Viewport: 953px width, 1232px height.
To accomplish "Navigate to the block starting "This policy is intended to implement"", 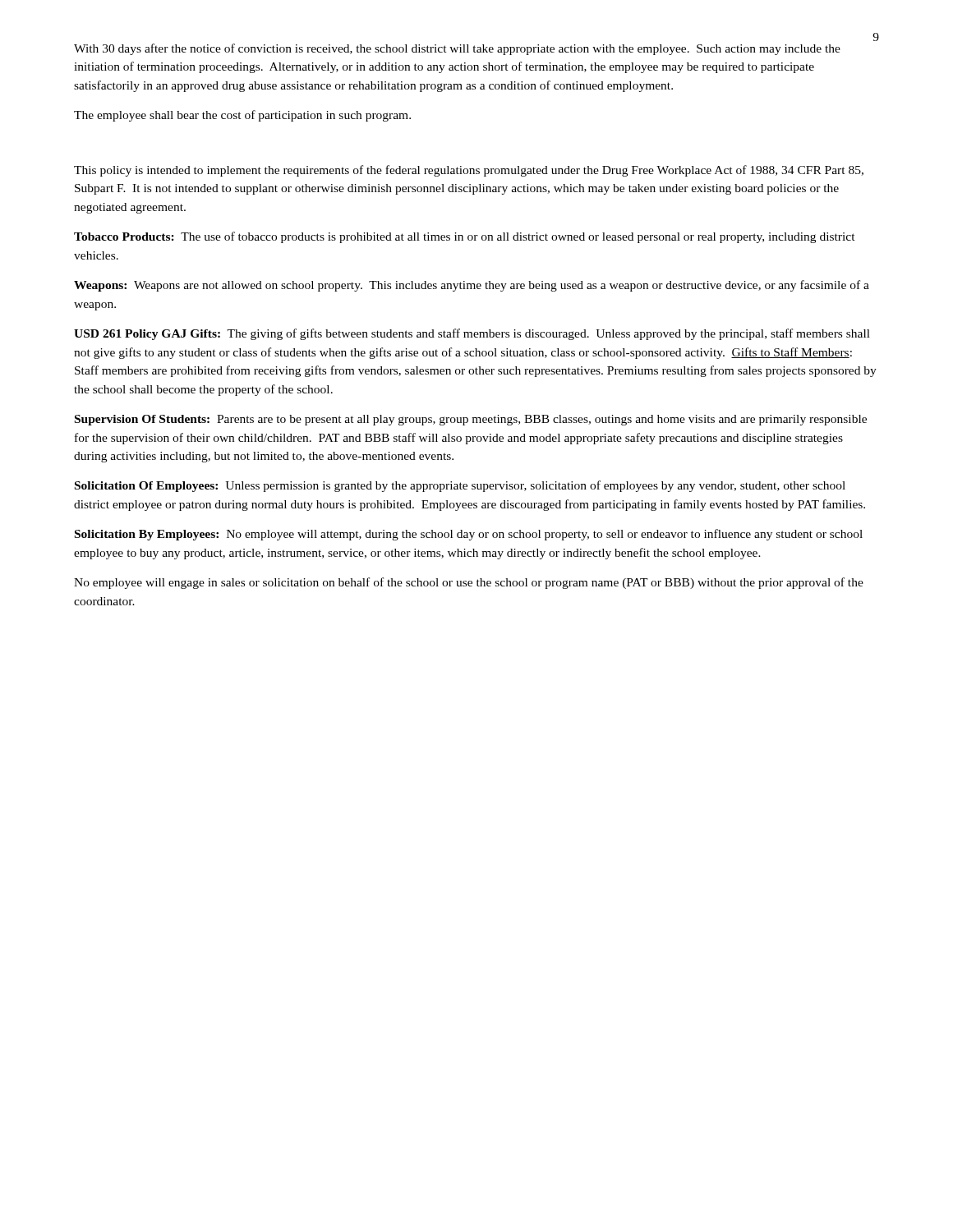I will tap(469, 188).
